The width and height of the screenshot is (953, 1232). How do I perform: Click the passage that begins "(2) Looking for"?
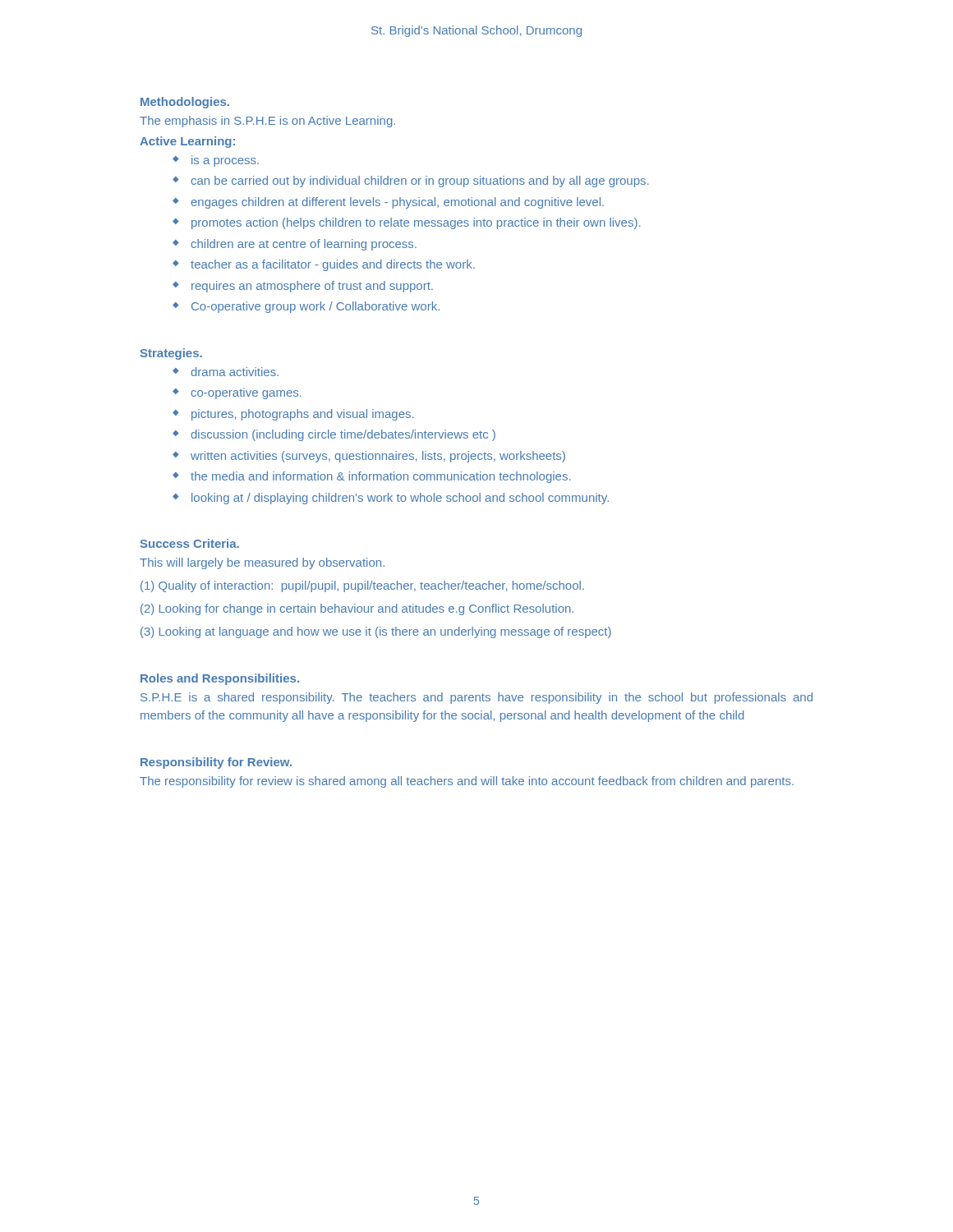[x=357, y=608]
